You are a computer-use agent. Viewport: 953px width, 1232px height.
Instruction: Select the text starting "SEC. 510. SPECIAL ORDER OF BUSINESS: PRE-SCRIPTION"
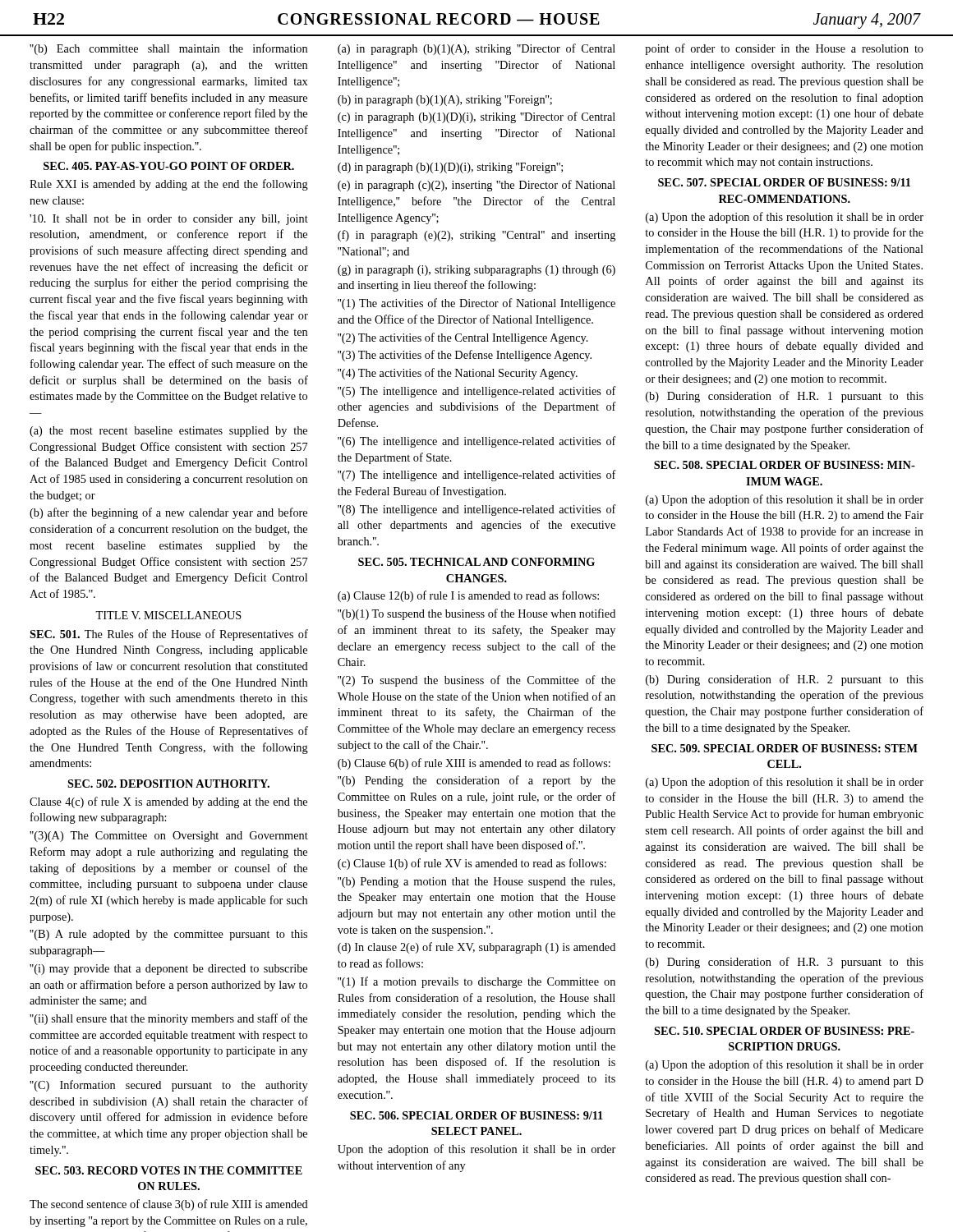pos(784,1039)
